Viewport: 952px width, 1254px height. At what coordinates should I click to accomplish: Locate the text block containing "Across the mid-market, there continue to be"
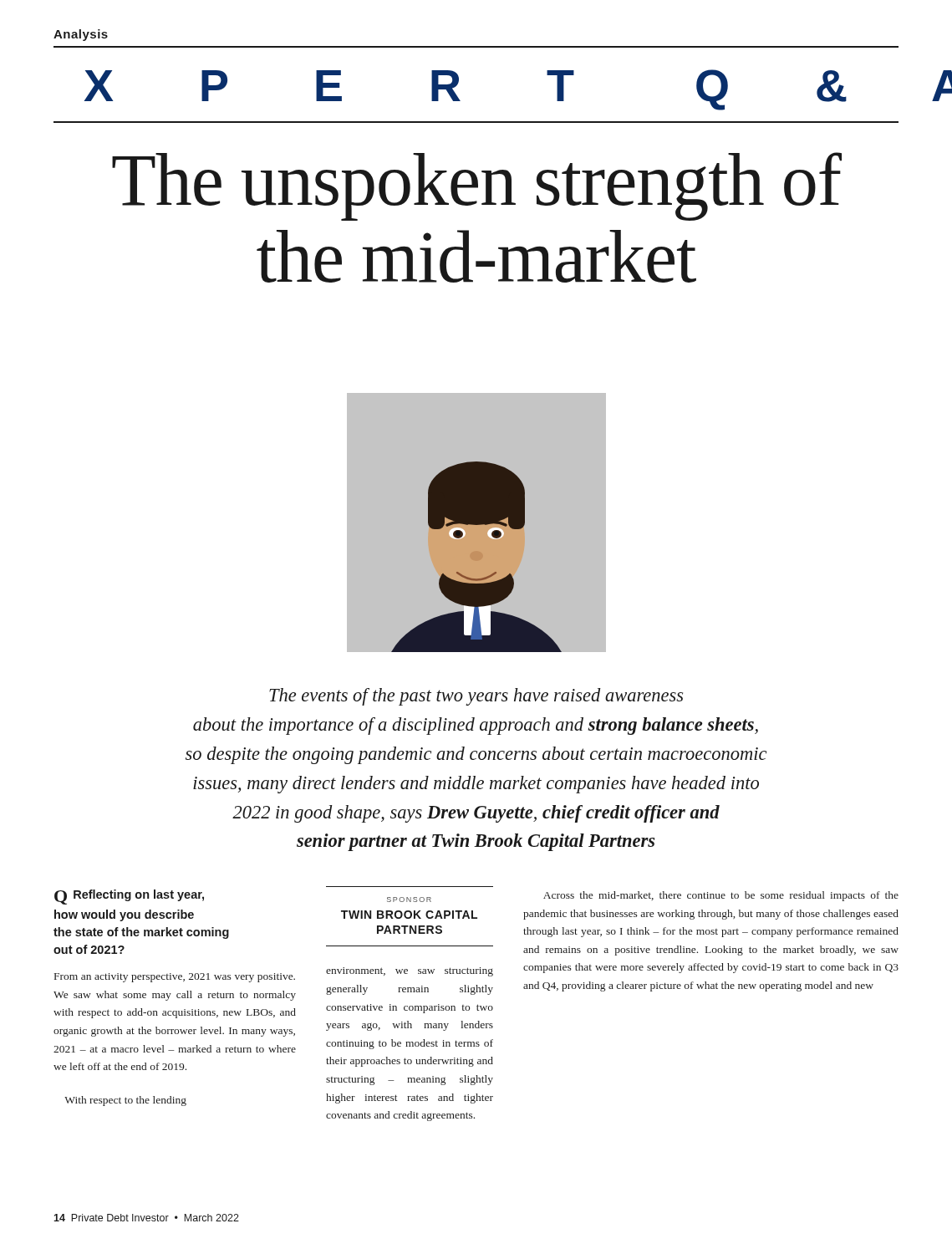pyautogui.click(x=711, y=940)
